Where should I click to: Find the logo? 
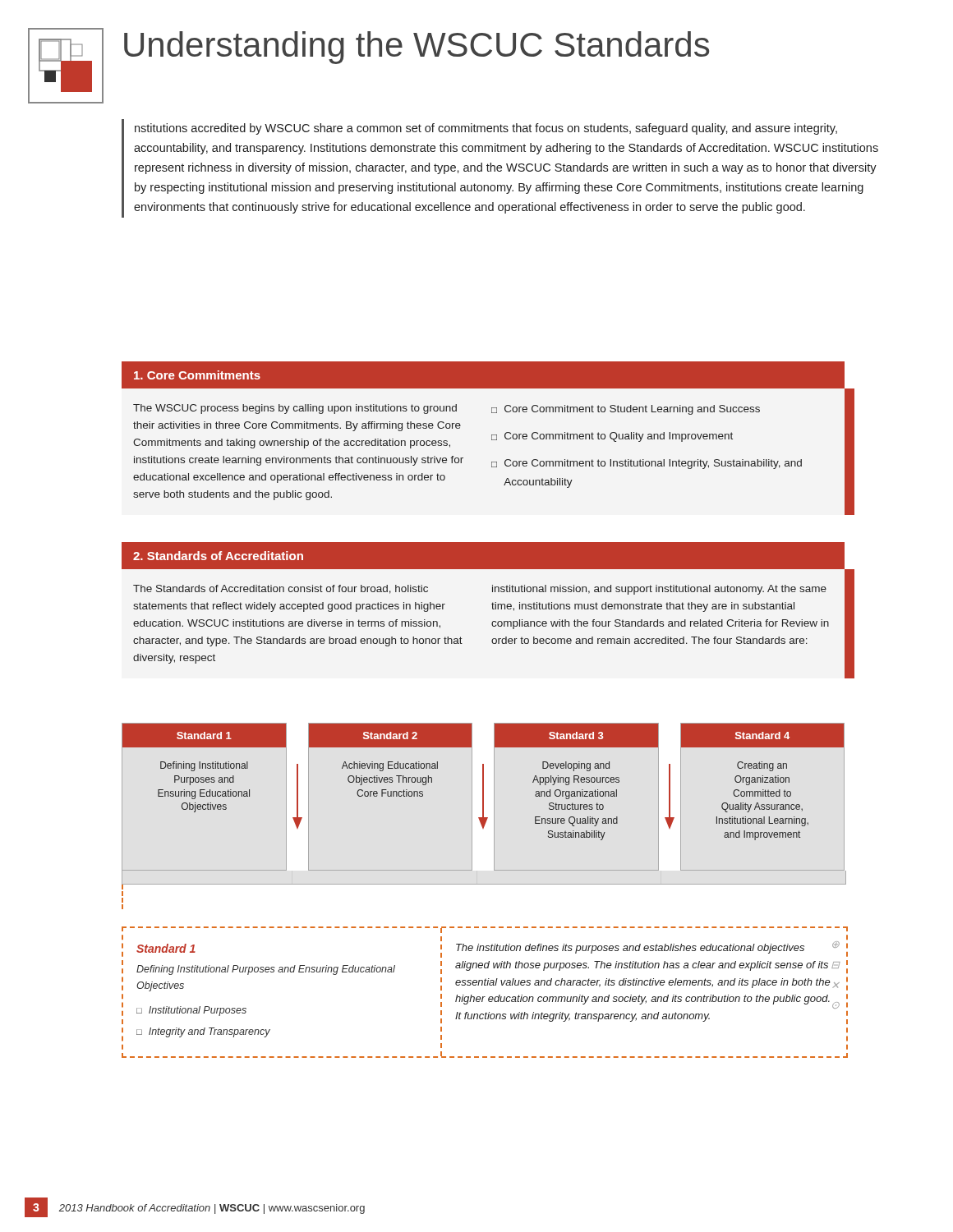tap(66, 66)
